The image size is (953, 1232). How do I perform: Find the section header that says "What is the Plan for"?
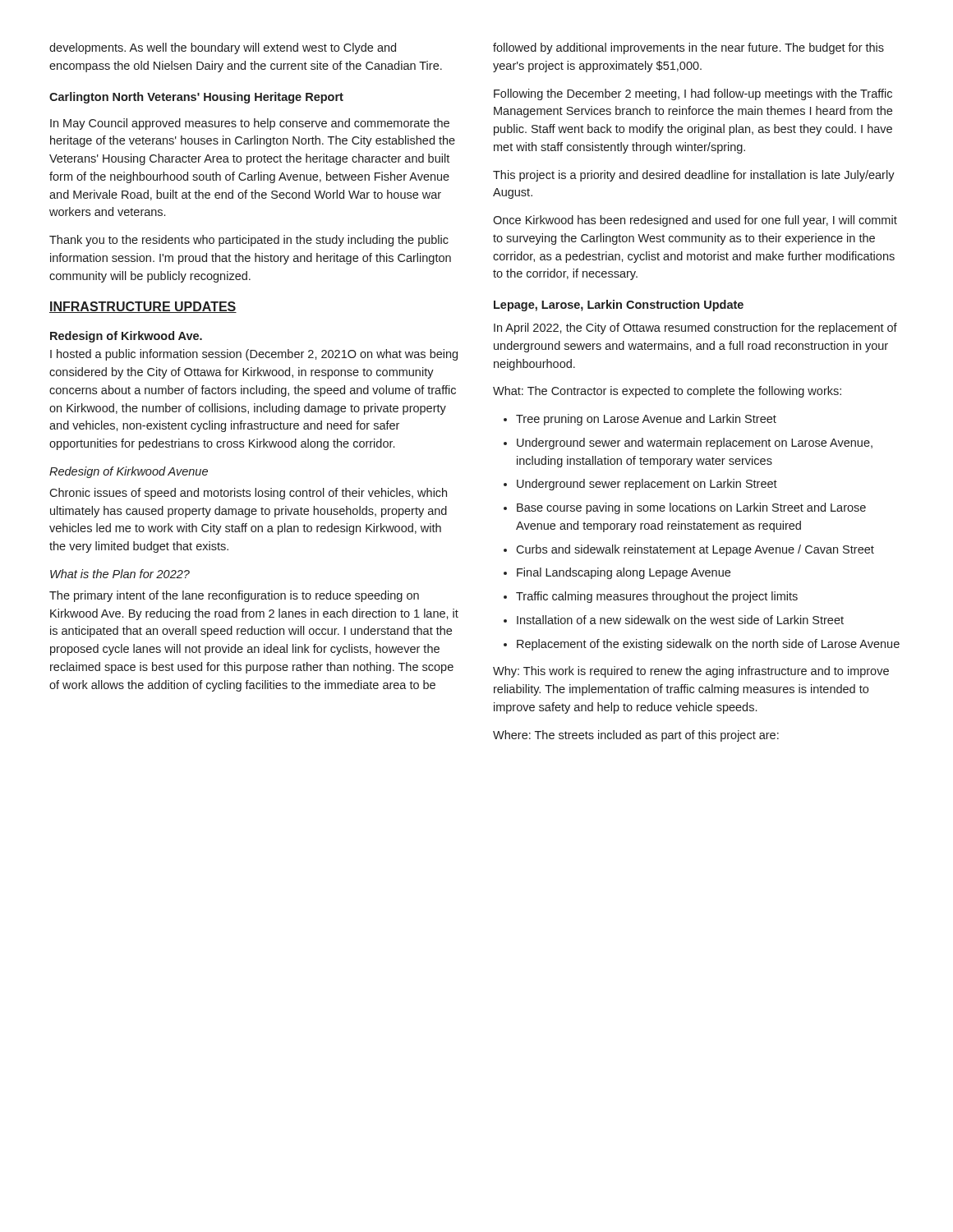pyautogui.click(x=119, y=574)
